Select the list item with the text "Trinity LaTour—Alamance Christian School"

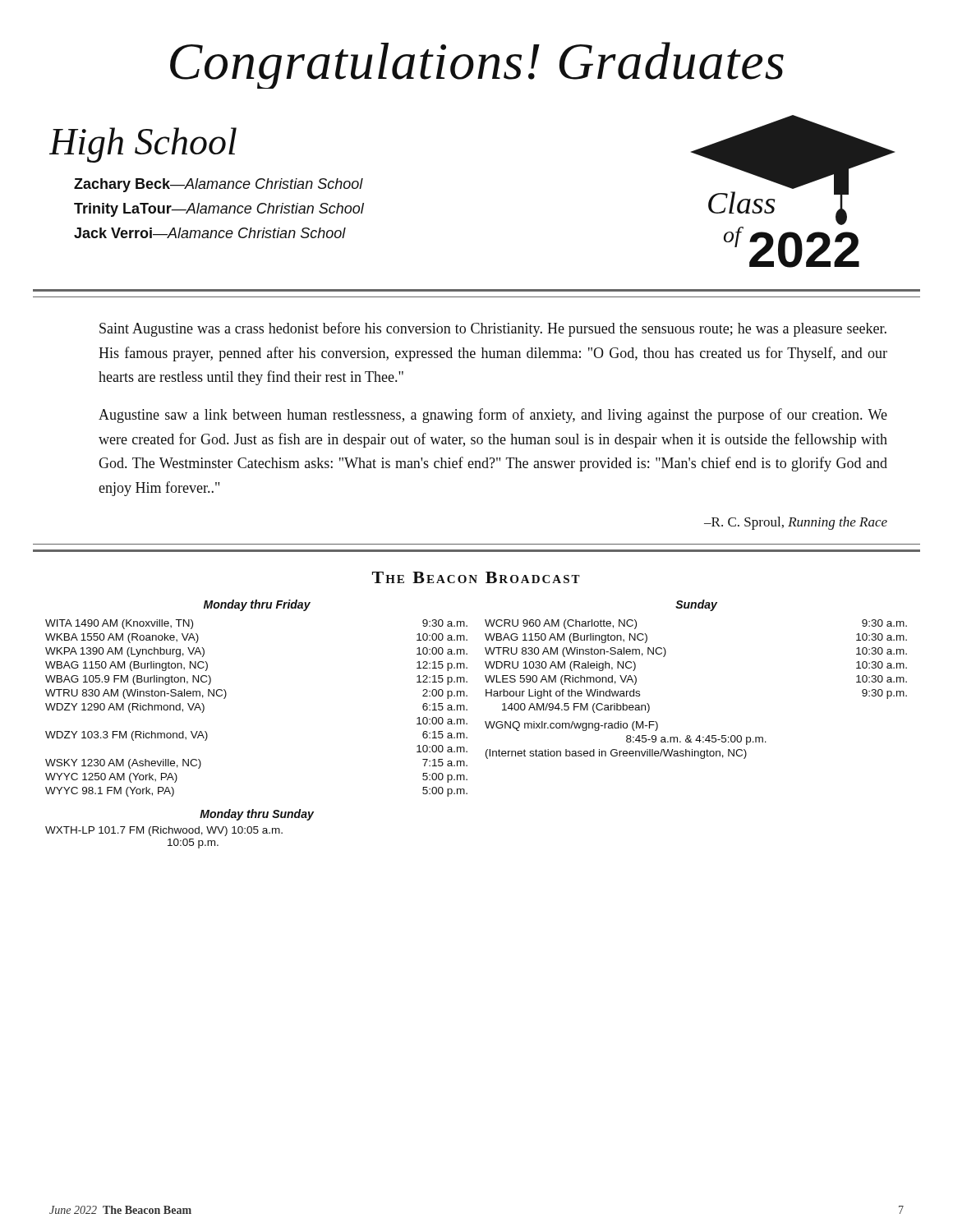click(x=219, y=209)
